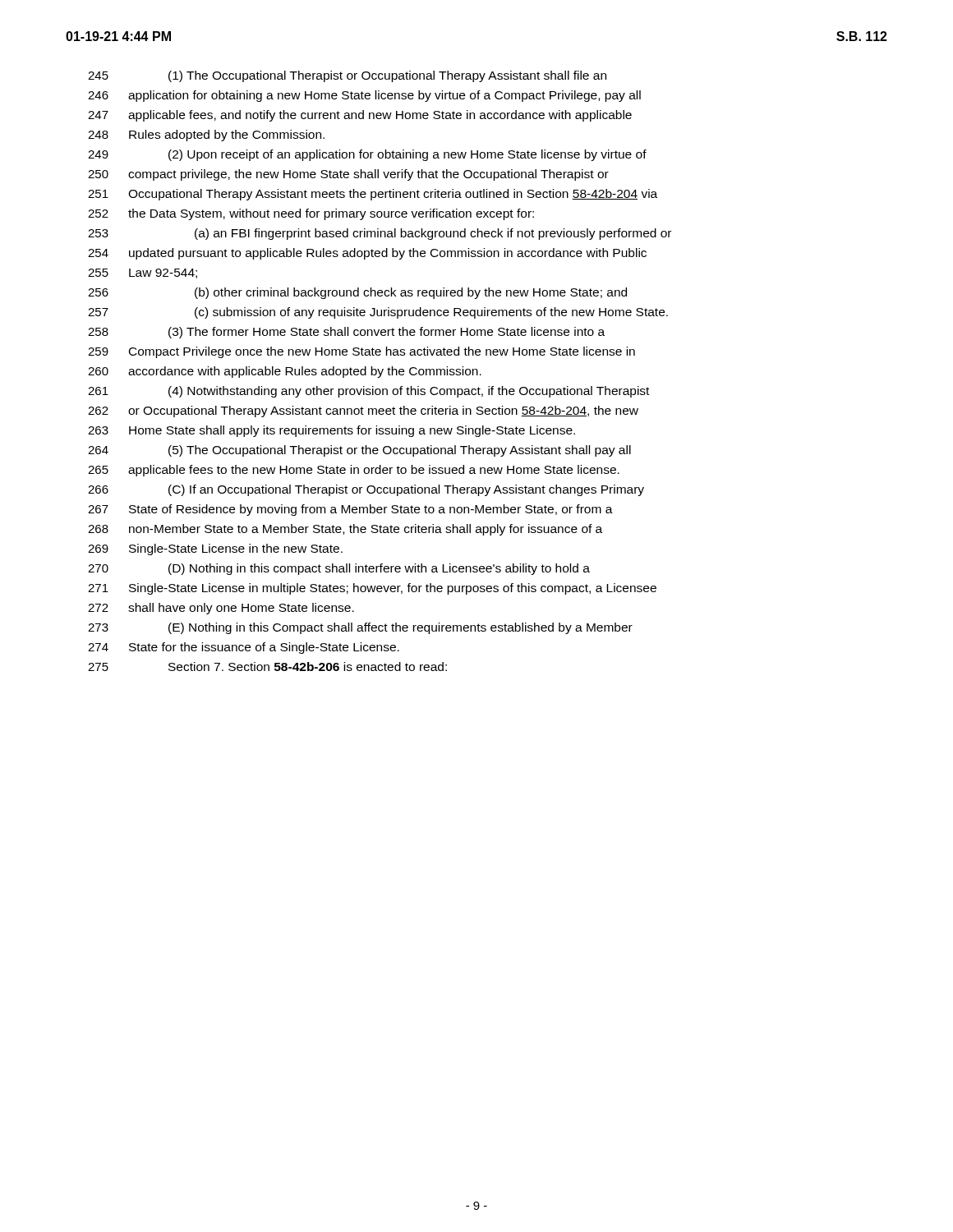Click the passage that begins "251 Occupational Therapy Assistant meets the pertinent"

pos(476,194)
